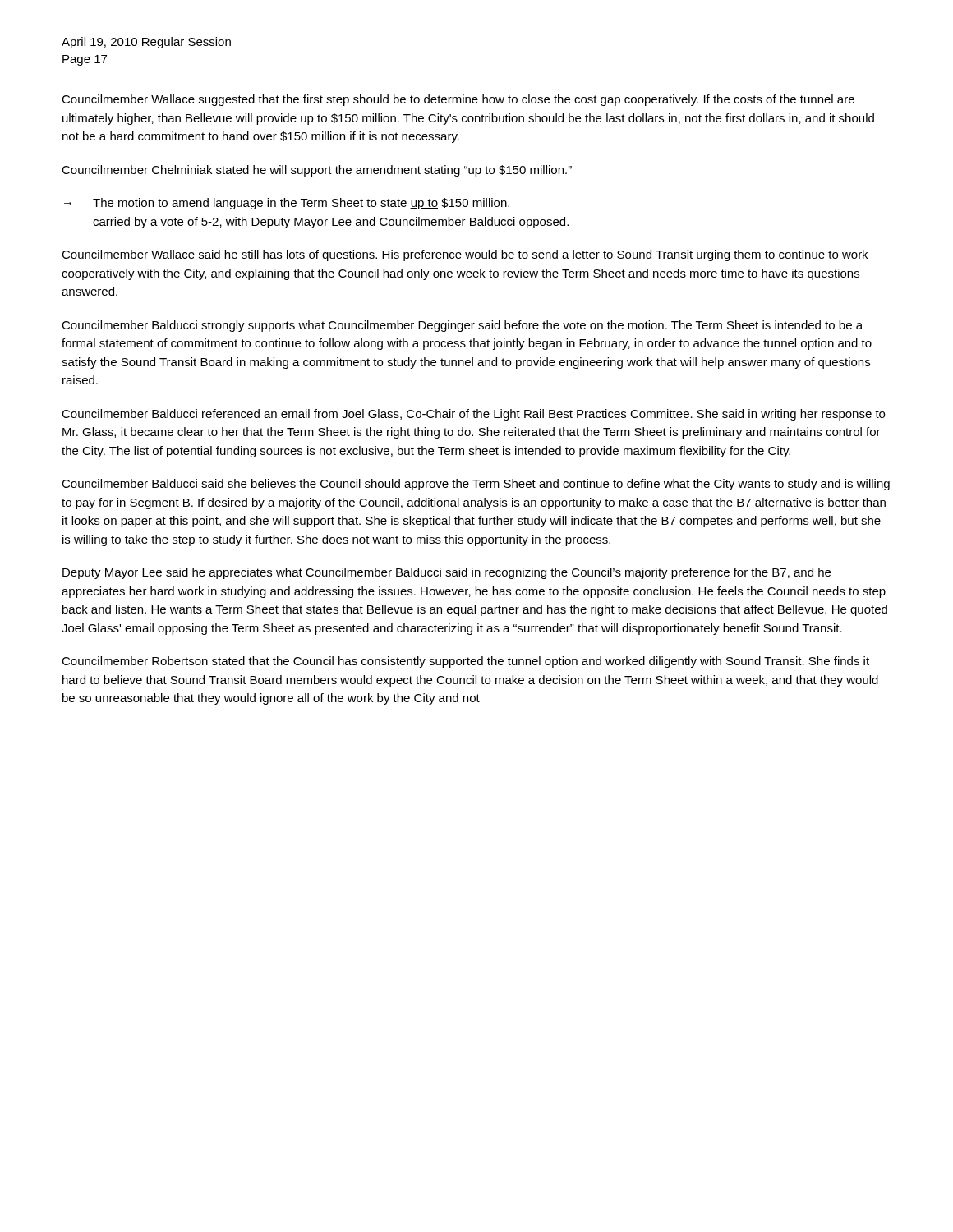Viewport: 953px width, 1232px height.
Task: Locate the text block starting "Councilmember Chelminiak stated he will support the"
Action: (x=317, y=169)
